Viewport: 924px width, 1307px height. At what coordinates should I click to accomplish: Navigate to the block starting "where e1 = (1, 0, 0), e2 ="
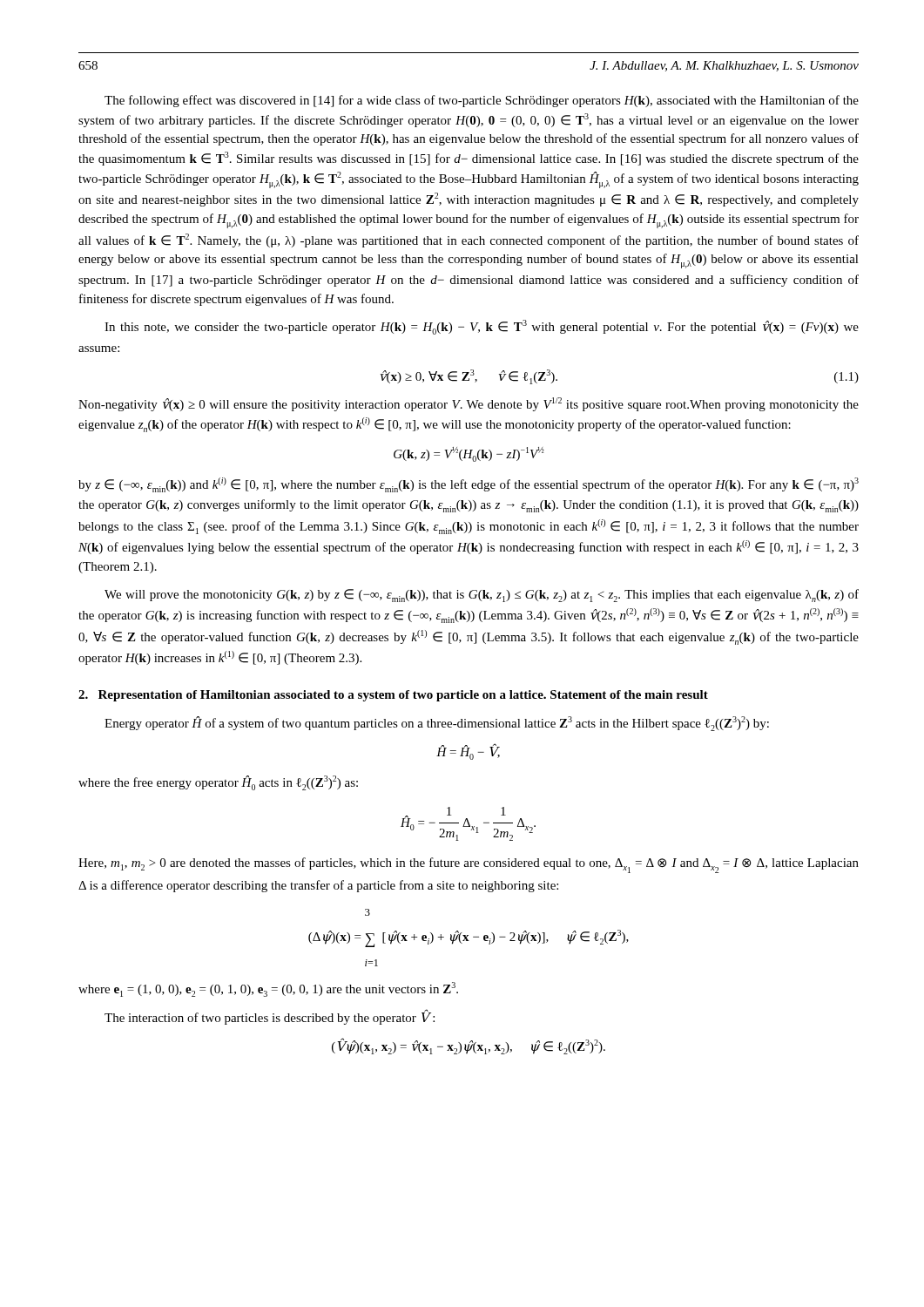pos(268,989)
